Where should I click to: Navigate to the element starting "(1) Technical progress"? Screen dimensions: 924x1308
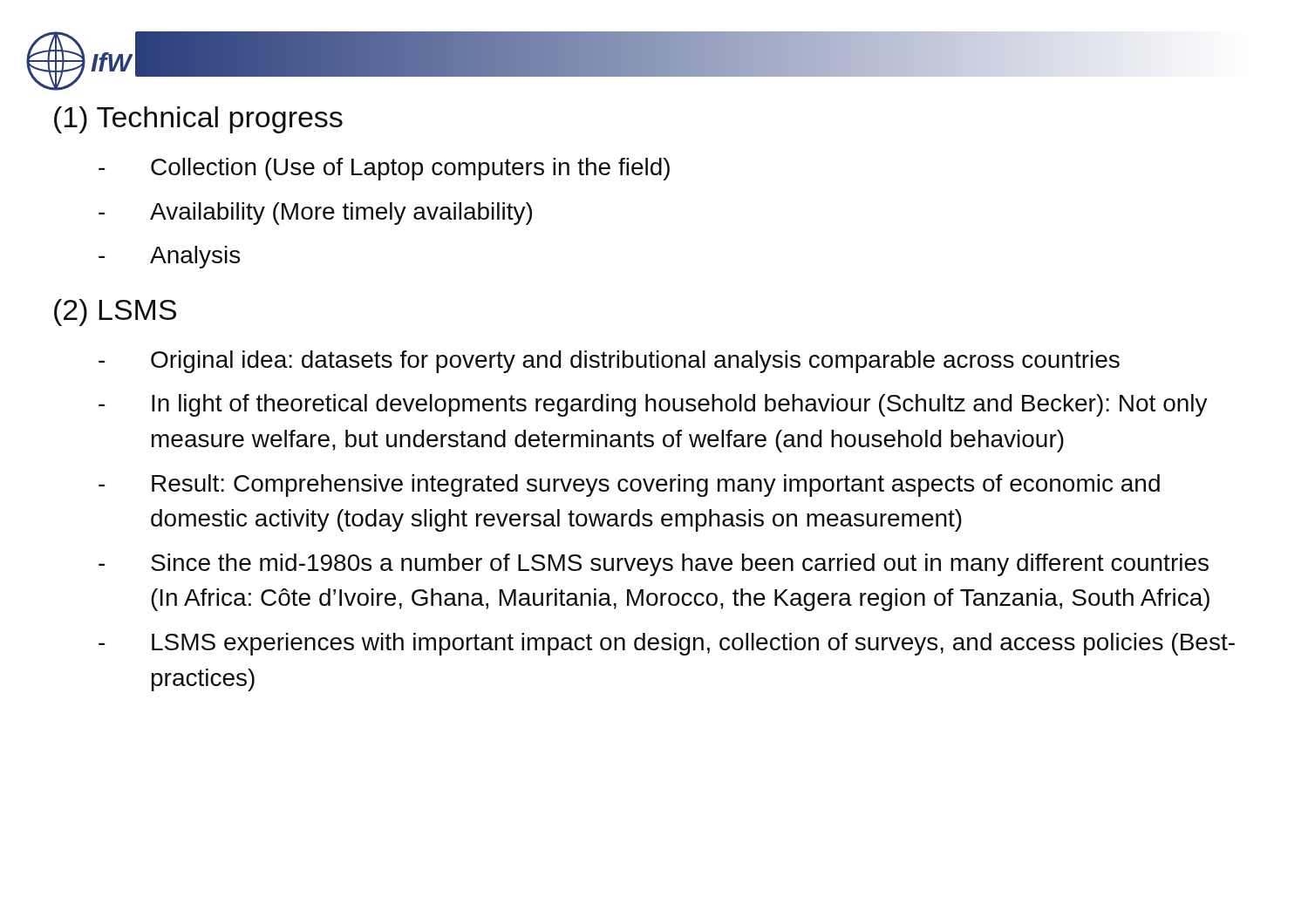[x=198, y=117]
